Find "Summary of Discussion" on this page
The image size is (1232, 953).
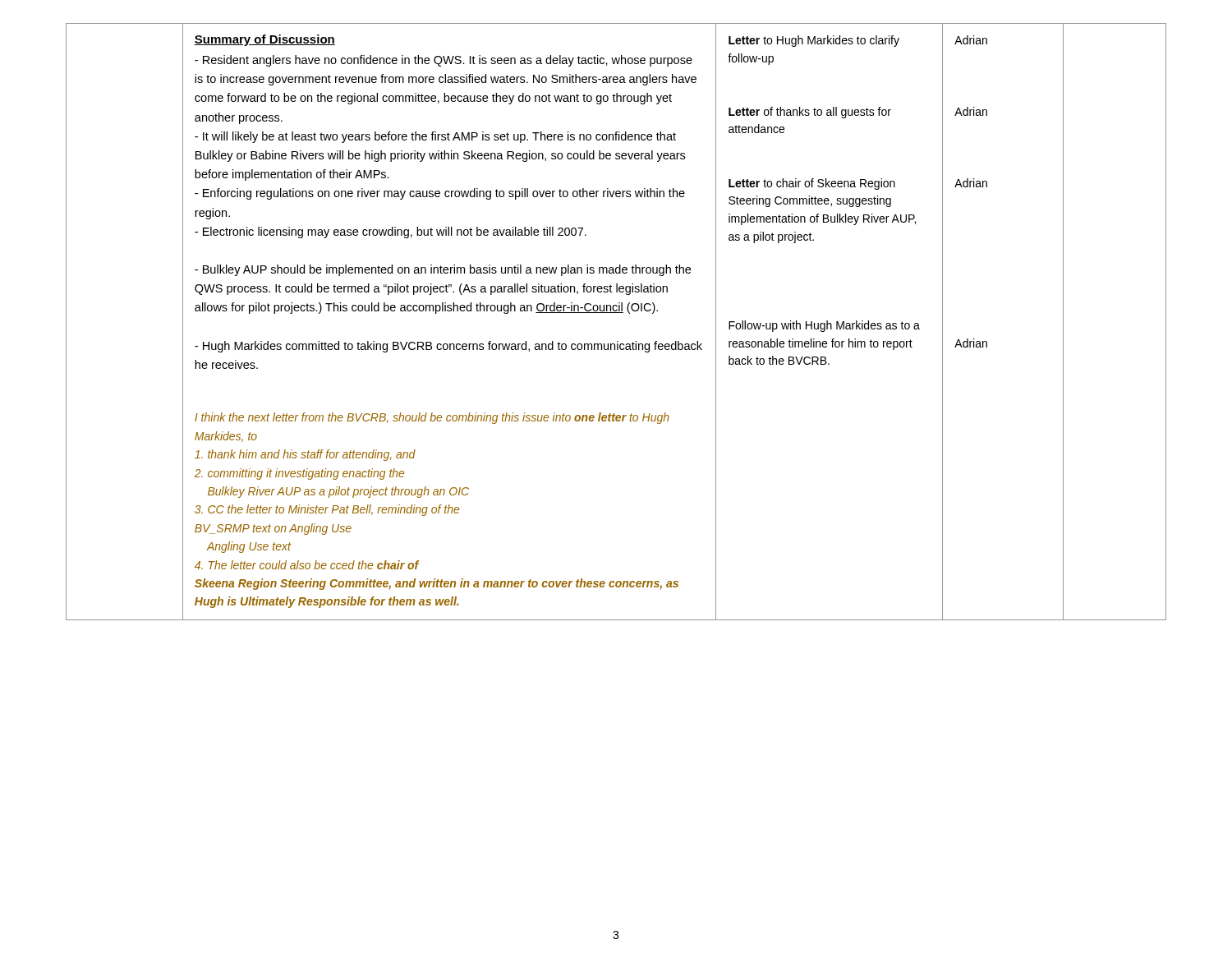point(265,40)
